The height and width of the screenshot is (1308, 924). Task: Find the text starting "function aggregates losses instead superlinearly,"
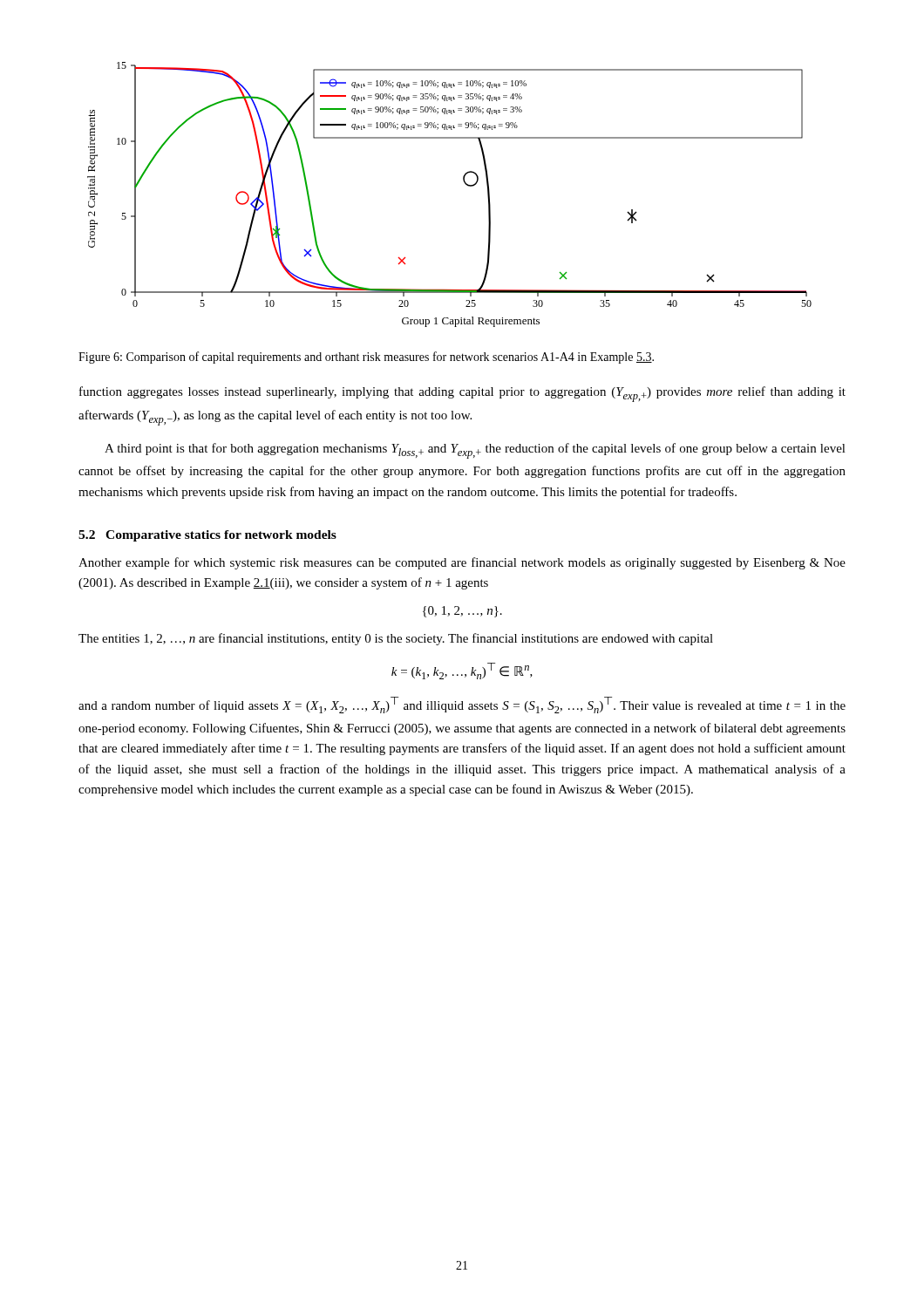tap(462, 405)
